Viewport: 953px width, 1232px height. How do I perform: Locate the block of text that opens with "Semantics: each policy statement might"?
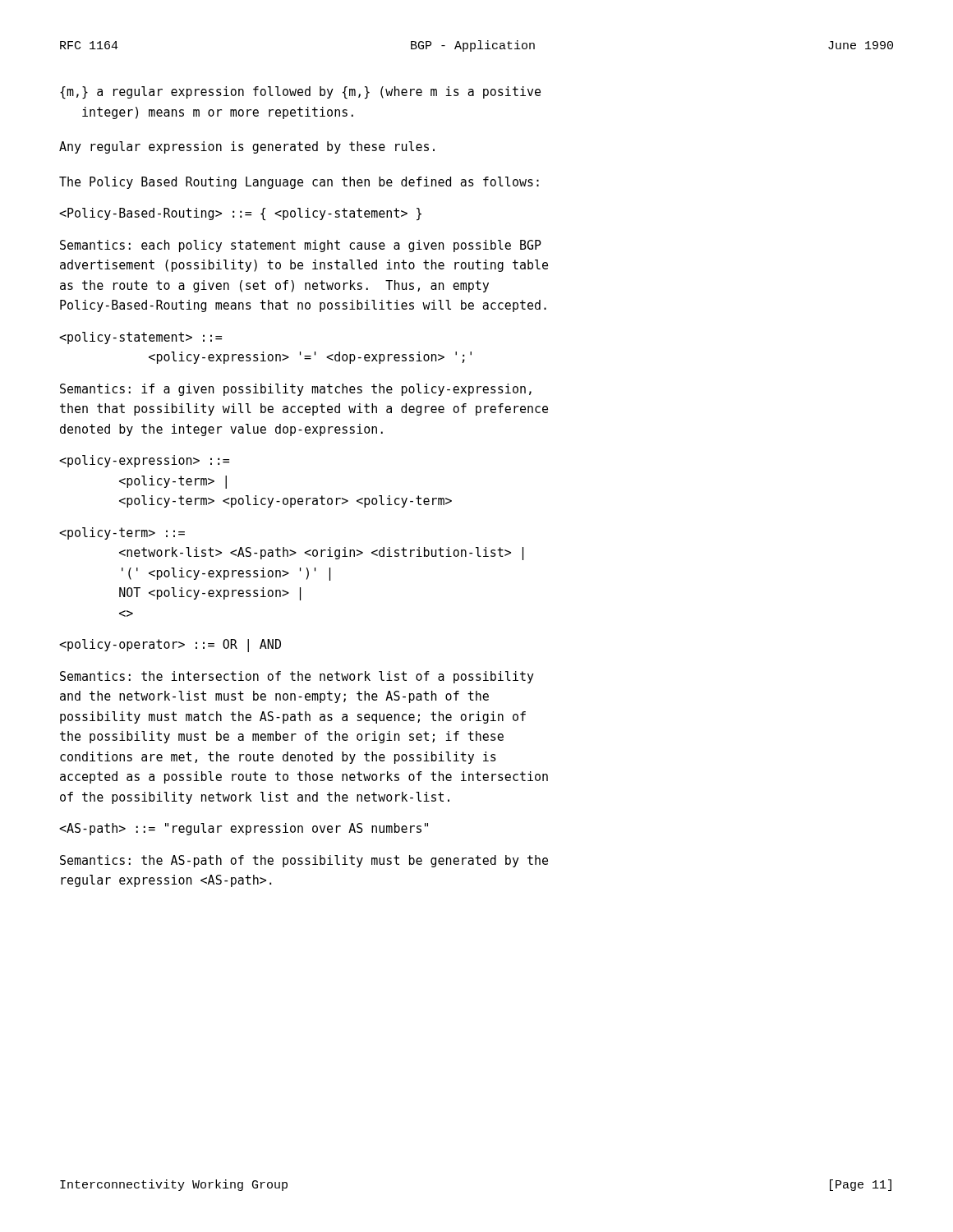(x=304, y=275)
